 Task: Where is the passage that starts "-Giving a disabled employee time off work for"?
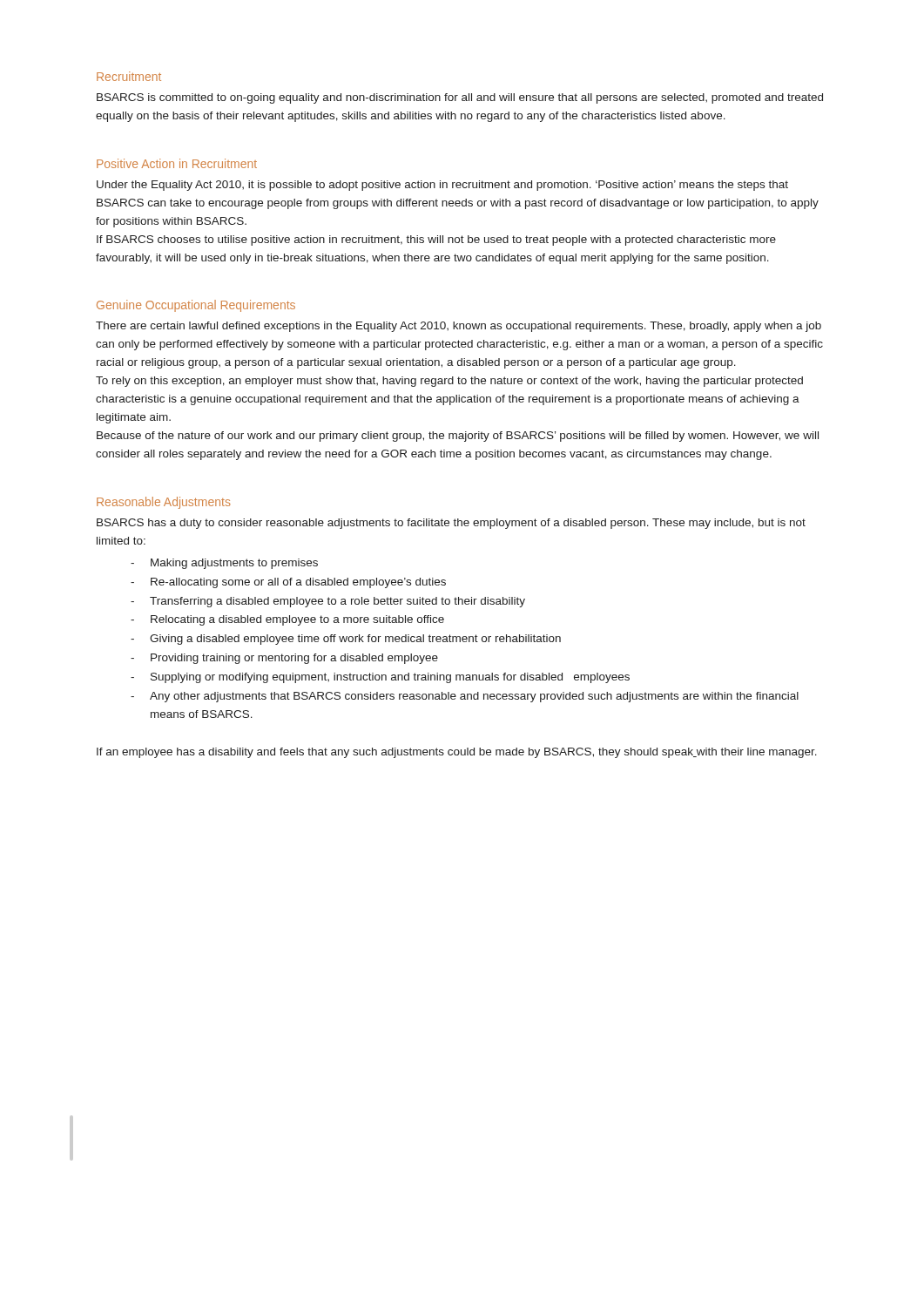346,639
